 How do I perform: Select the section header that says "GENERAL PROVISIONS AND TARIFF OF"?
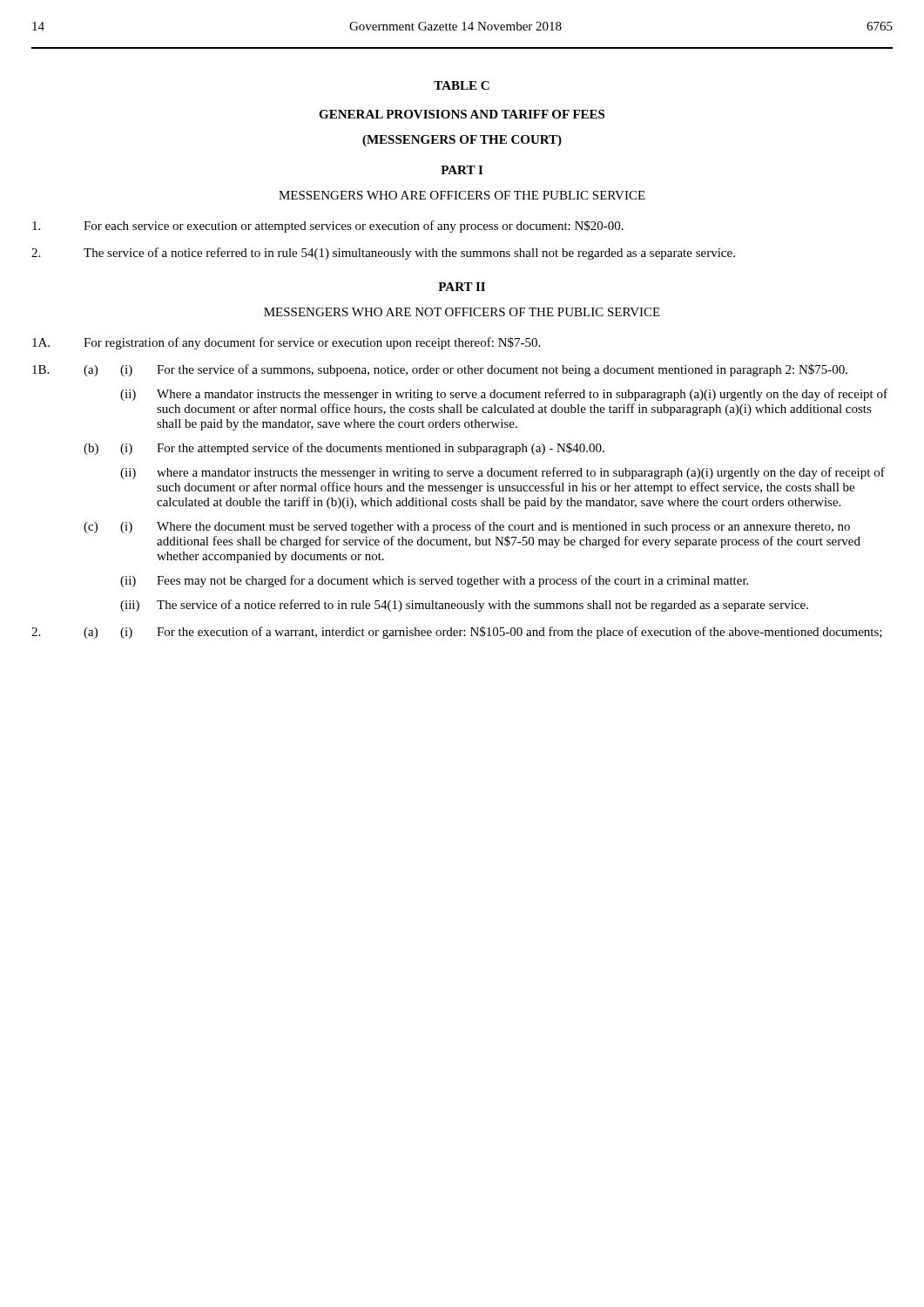[x=462, y=114]
